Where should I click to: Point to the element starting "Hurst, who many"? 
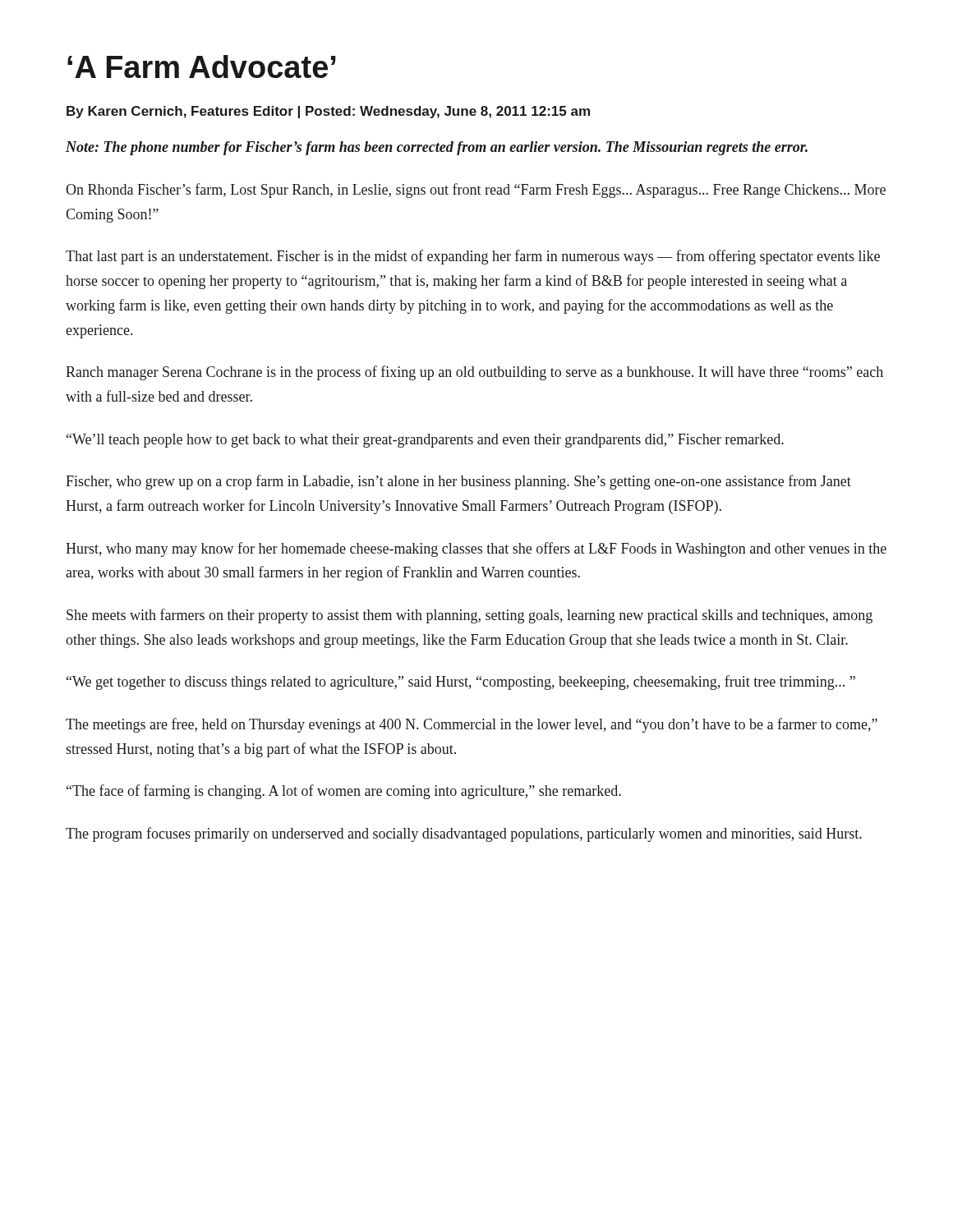click(476, 561)
